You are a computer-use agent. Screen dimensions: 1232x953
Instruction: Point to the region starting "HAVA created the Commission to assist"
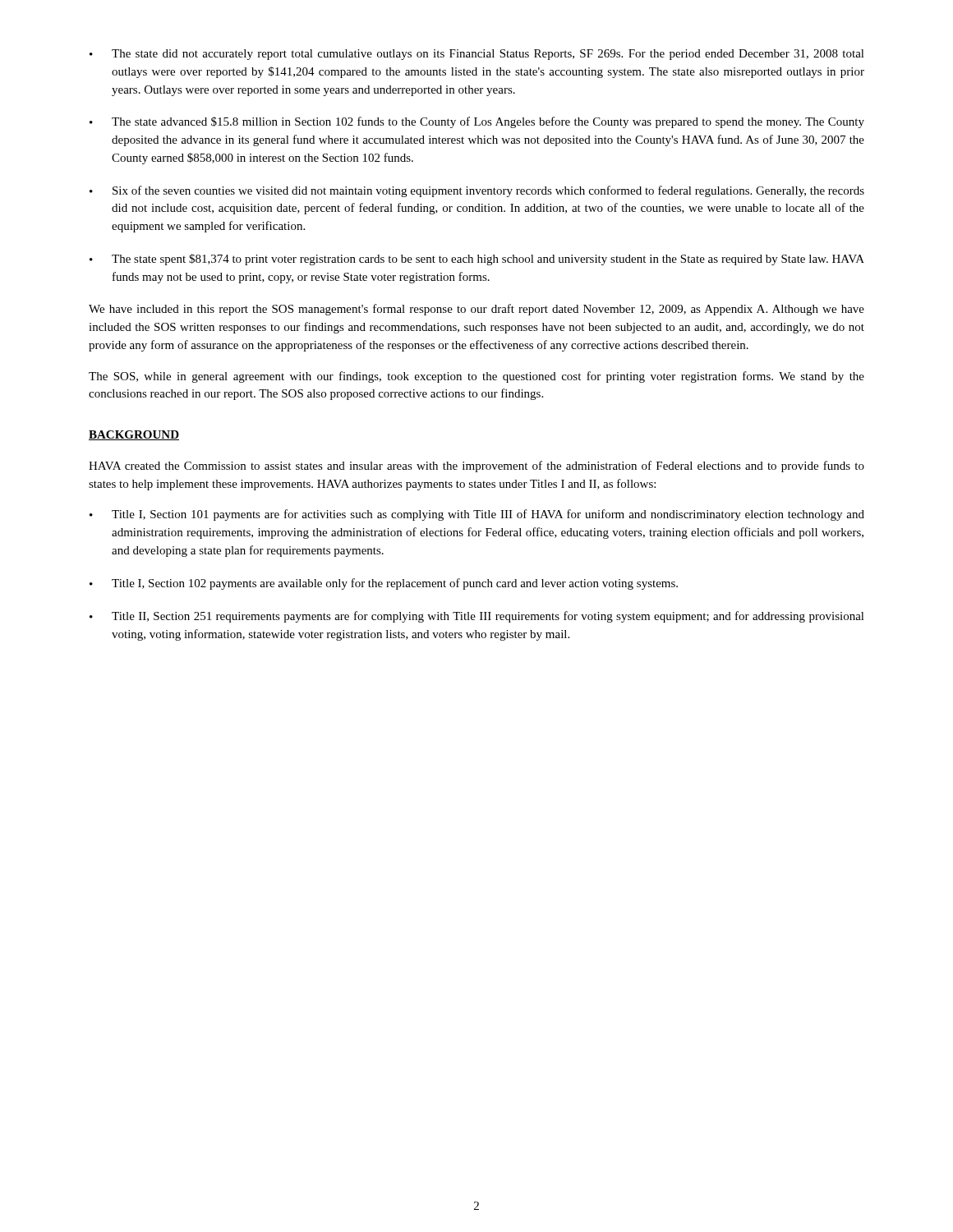tap(476, 474)
